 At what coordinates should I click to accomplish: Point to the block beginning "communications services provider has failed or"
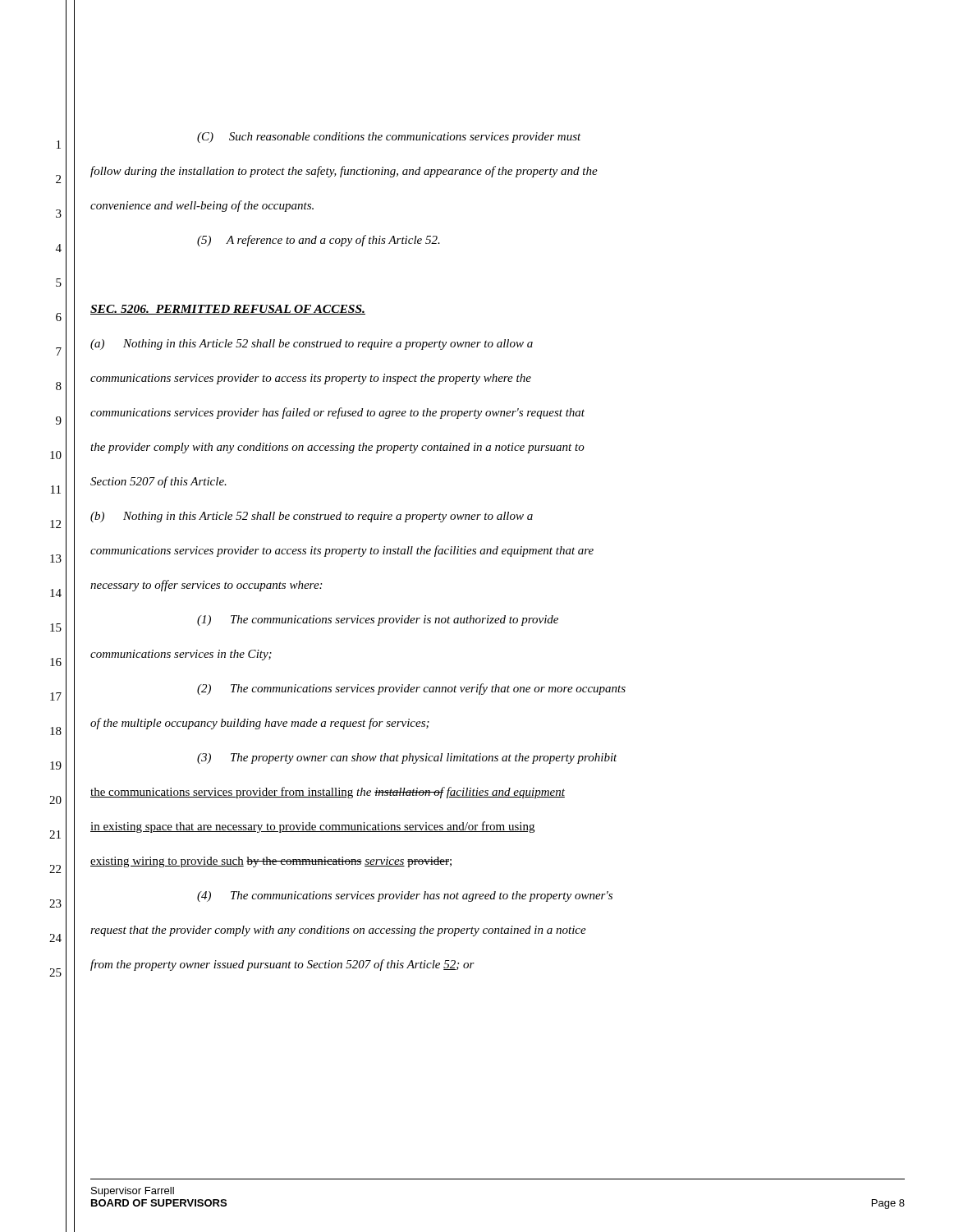point(337,412)
